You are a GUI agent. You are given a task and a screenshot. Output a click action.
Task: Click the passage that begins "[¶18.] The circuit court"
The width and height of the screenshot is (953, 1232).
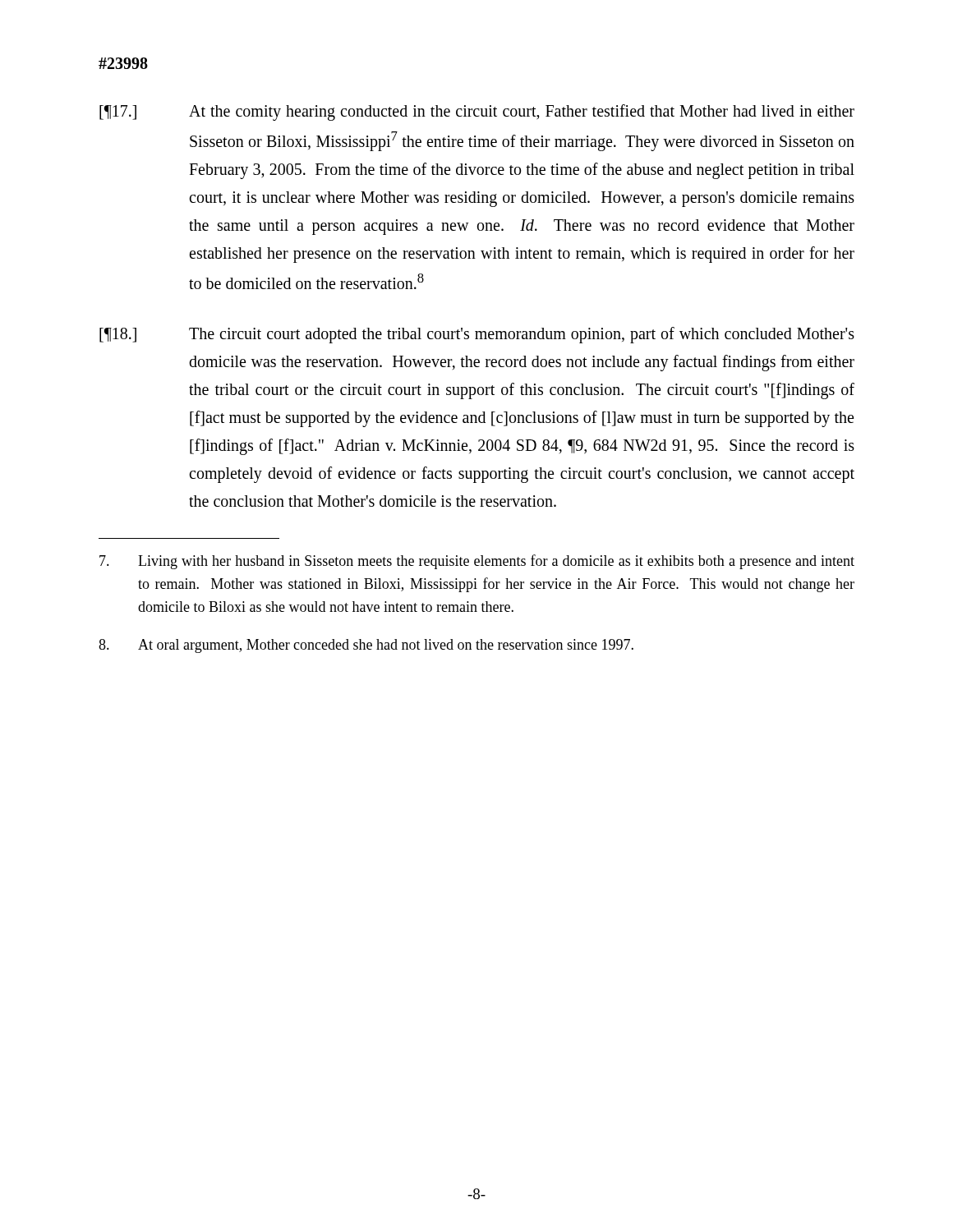tap(476, 417)
